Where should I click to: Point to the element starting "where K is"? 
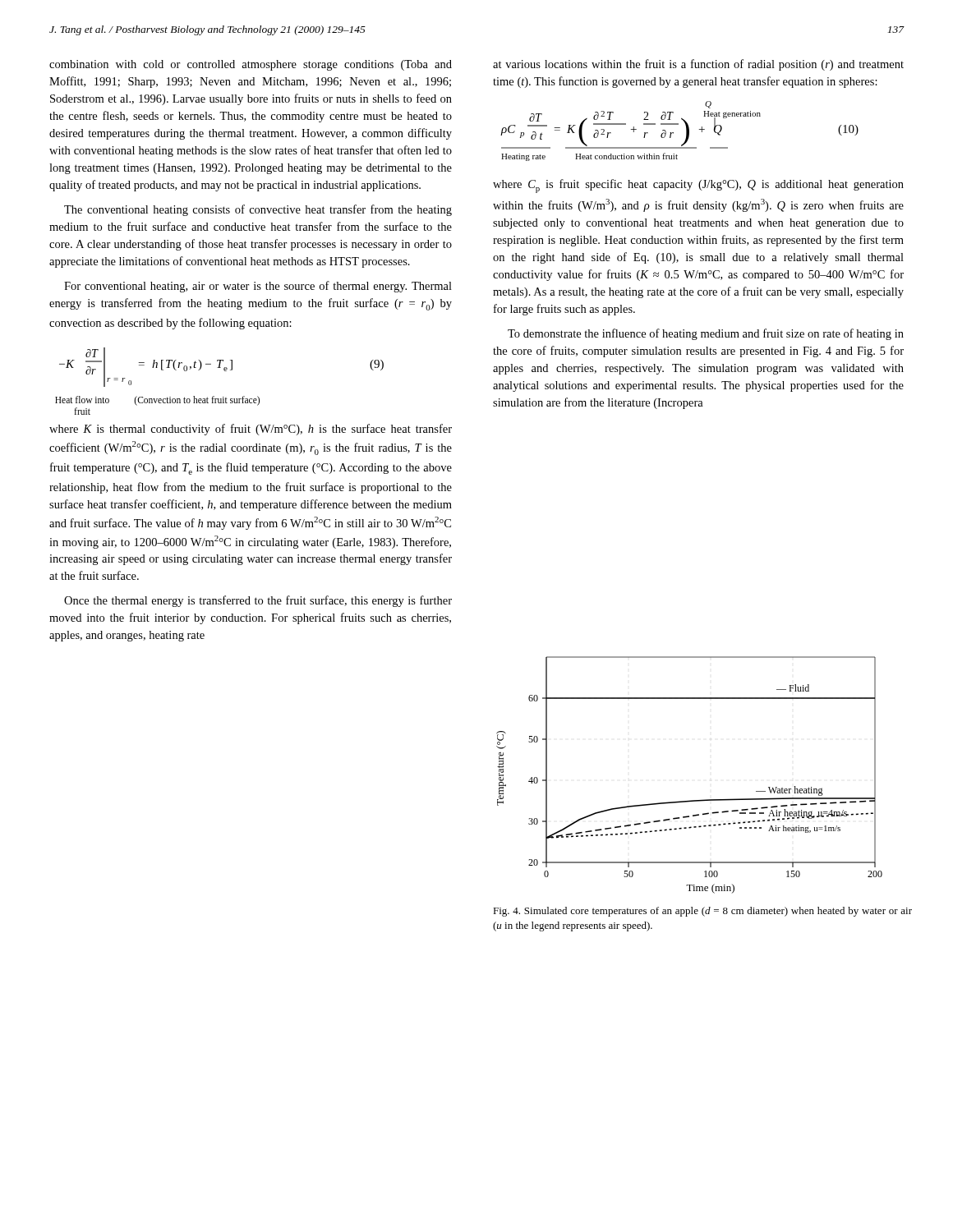click(x=251, y=503)
